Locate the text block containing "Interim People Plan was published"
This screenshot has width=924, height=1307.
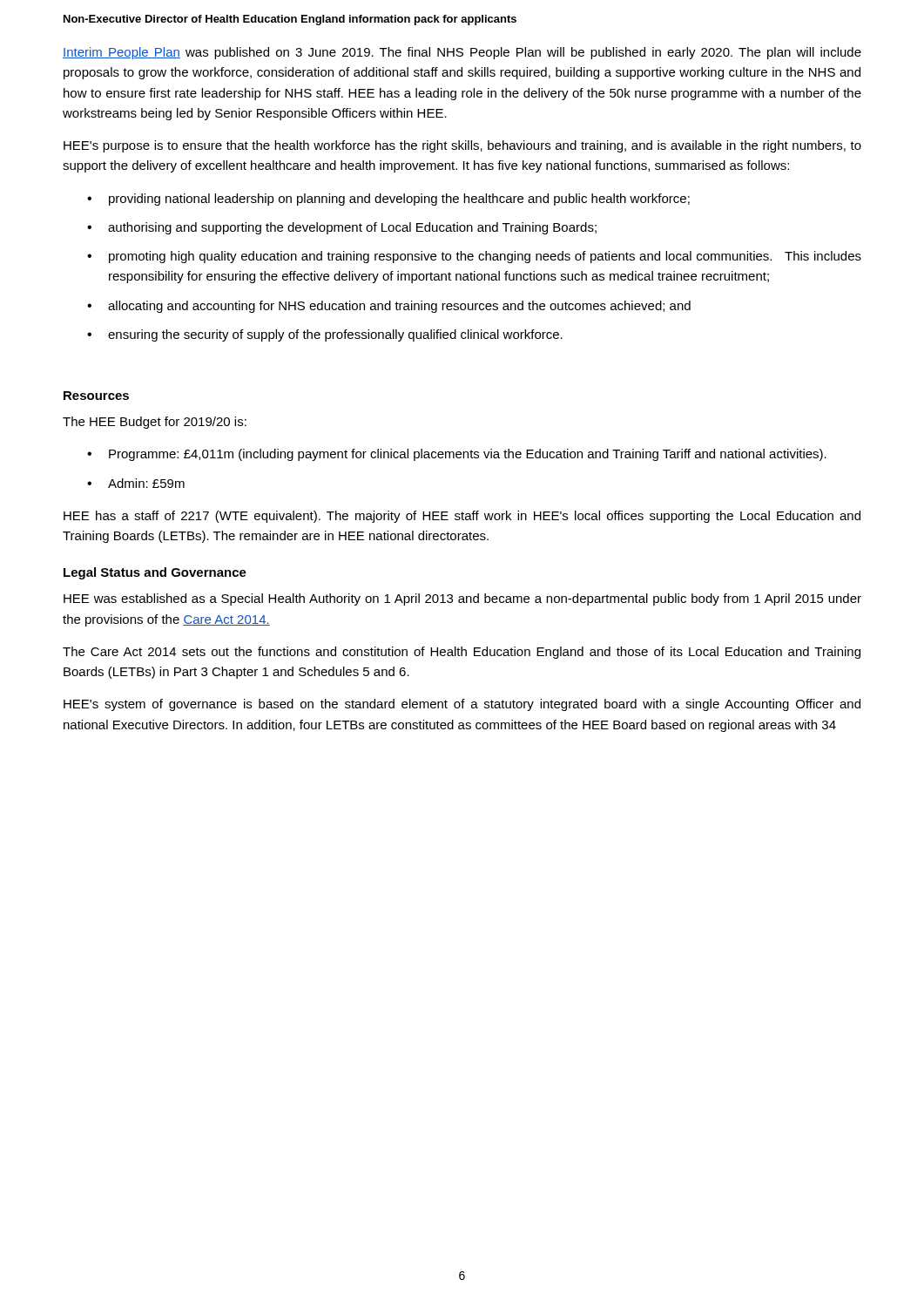pyautogui.click(x=462, y=82)
